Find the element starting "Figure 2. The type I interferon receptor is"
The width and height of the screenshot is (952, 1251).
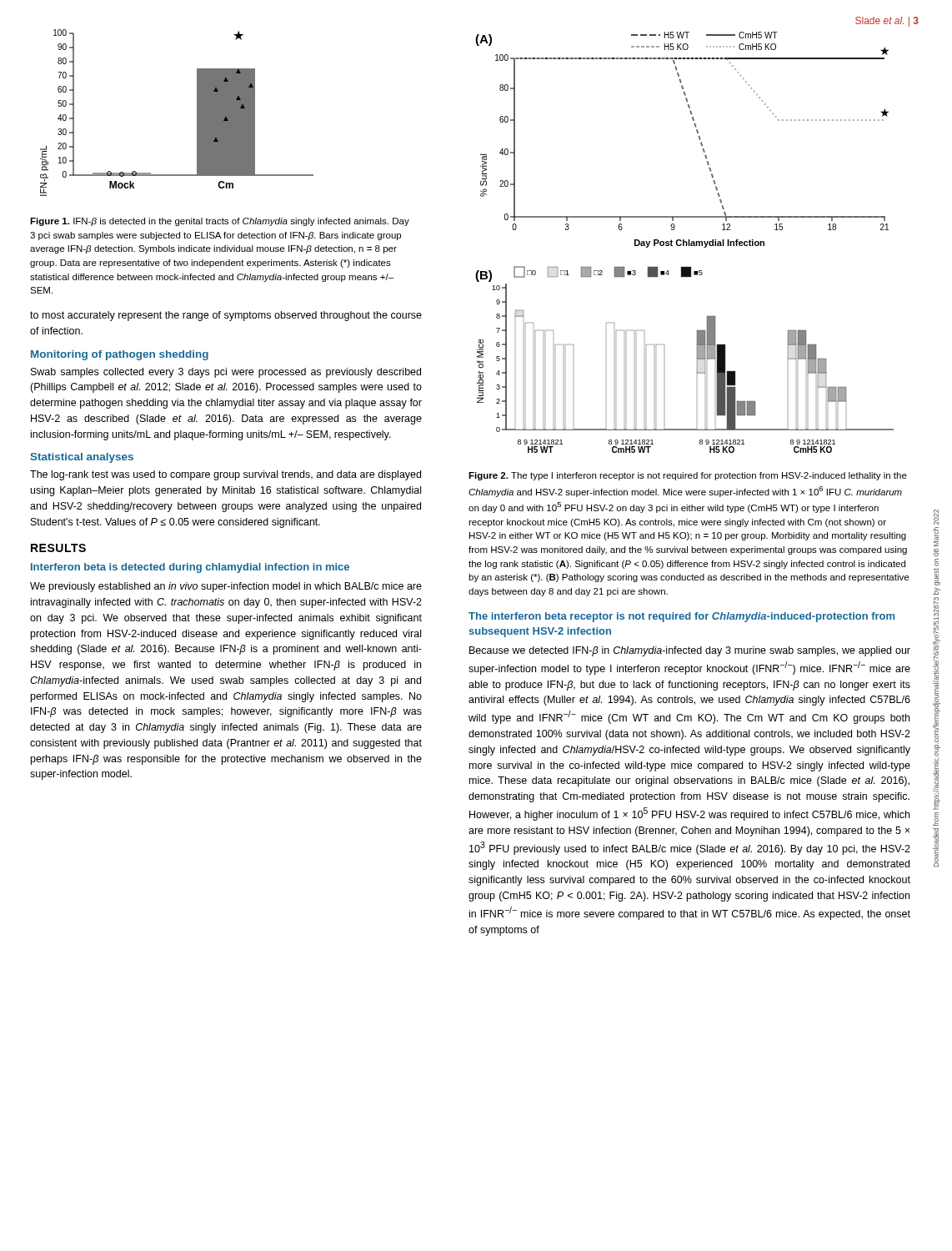pos(689,533)
